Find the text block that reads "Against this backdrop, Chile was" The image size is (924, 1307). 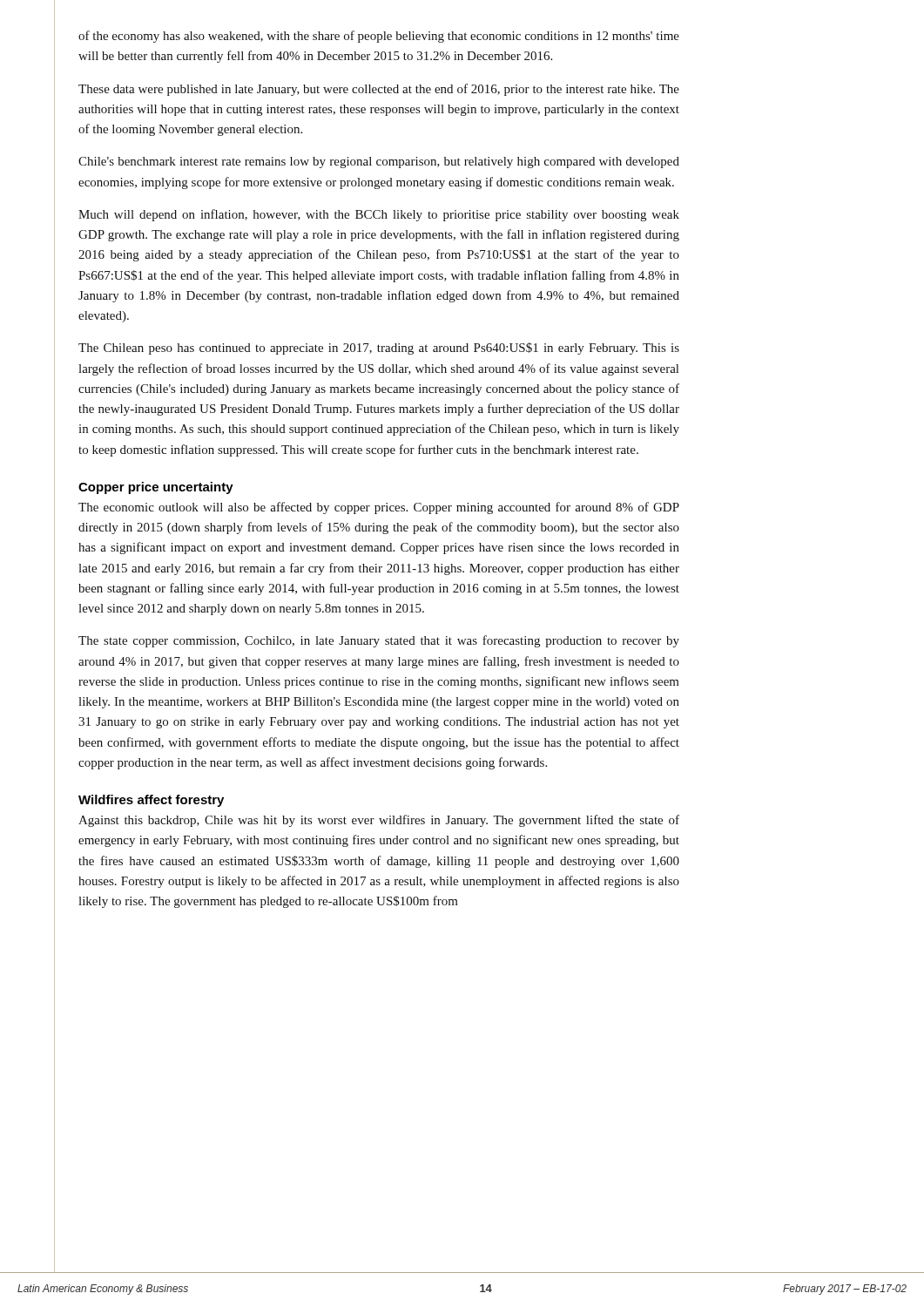tap(379, 860)
